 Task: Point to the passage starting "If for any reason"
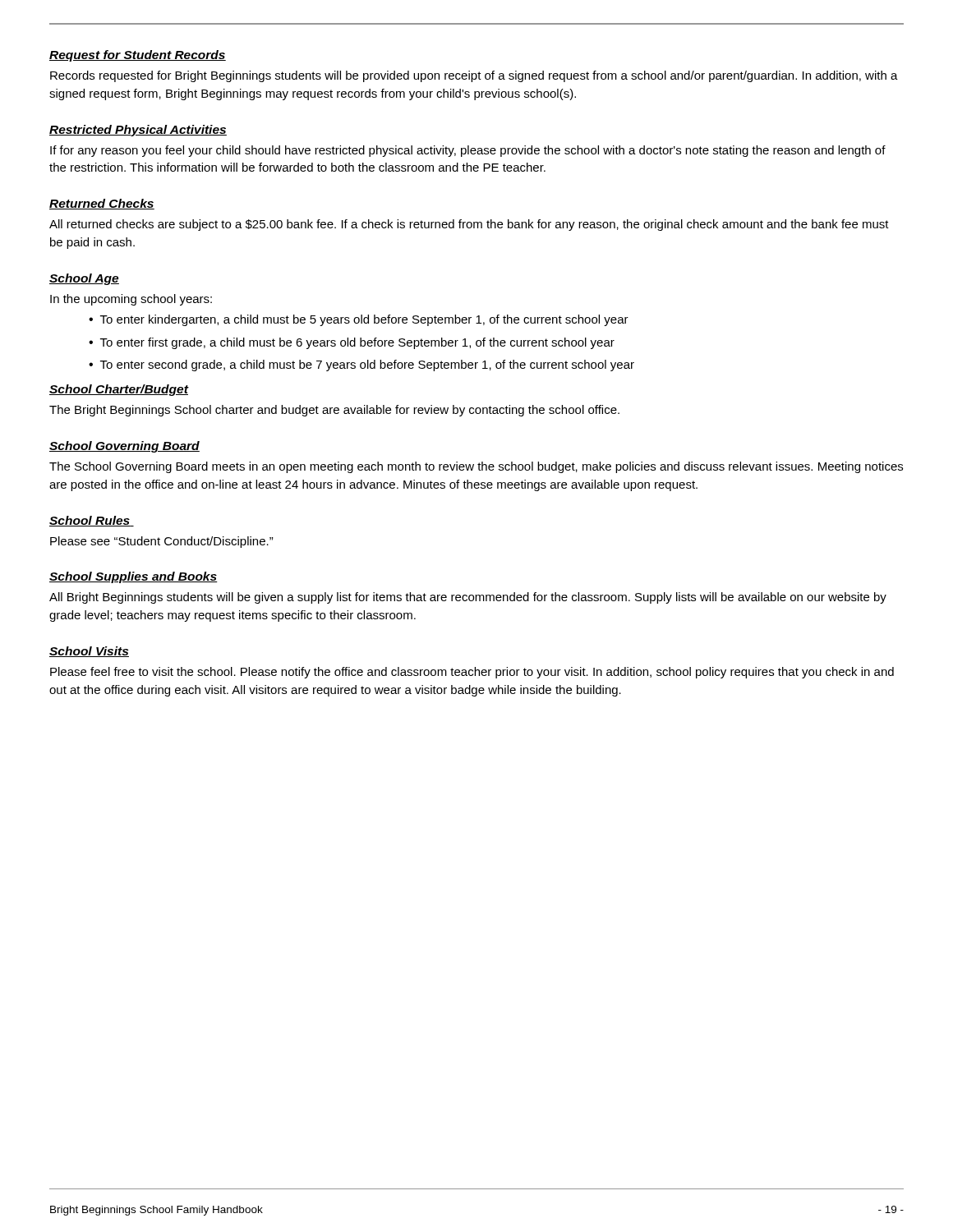point(467,158)
